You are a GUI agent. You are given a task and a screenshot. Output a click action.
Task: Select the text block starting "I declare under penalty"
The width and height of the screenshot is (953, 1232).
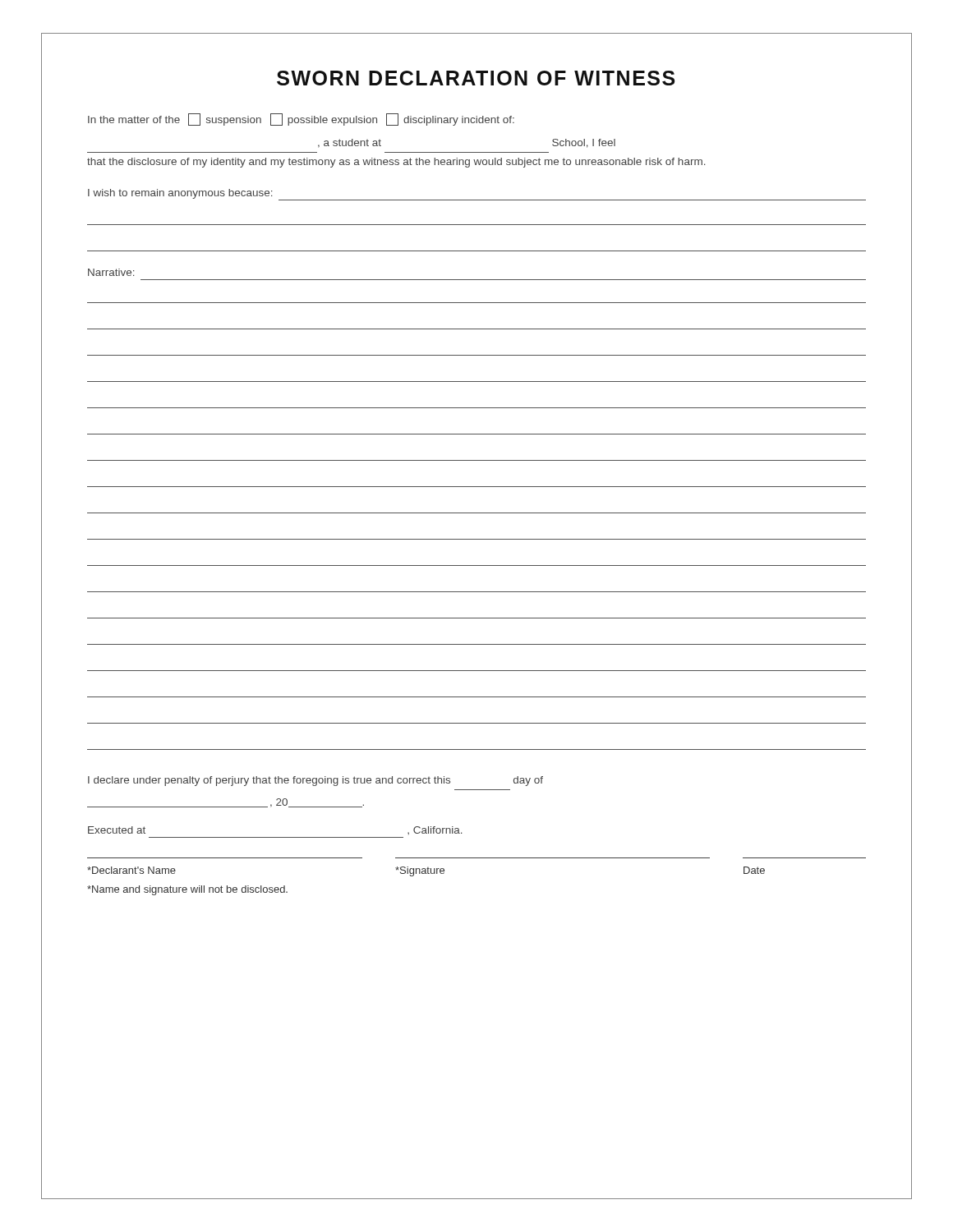click(476, 793)
